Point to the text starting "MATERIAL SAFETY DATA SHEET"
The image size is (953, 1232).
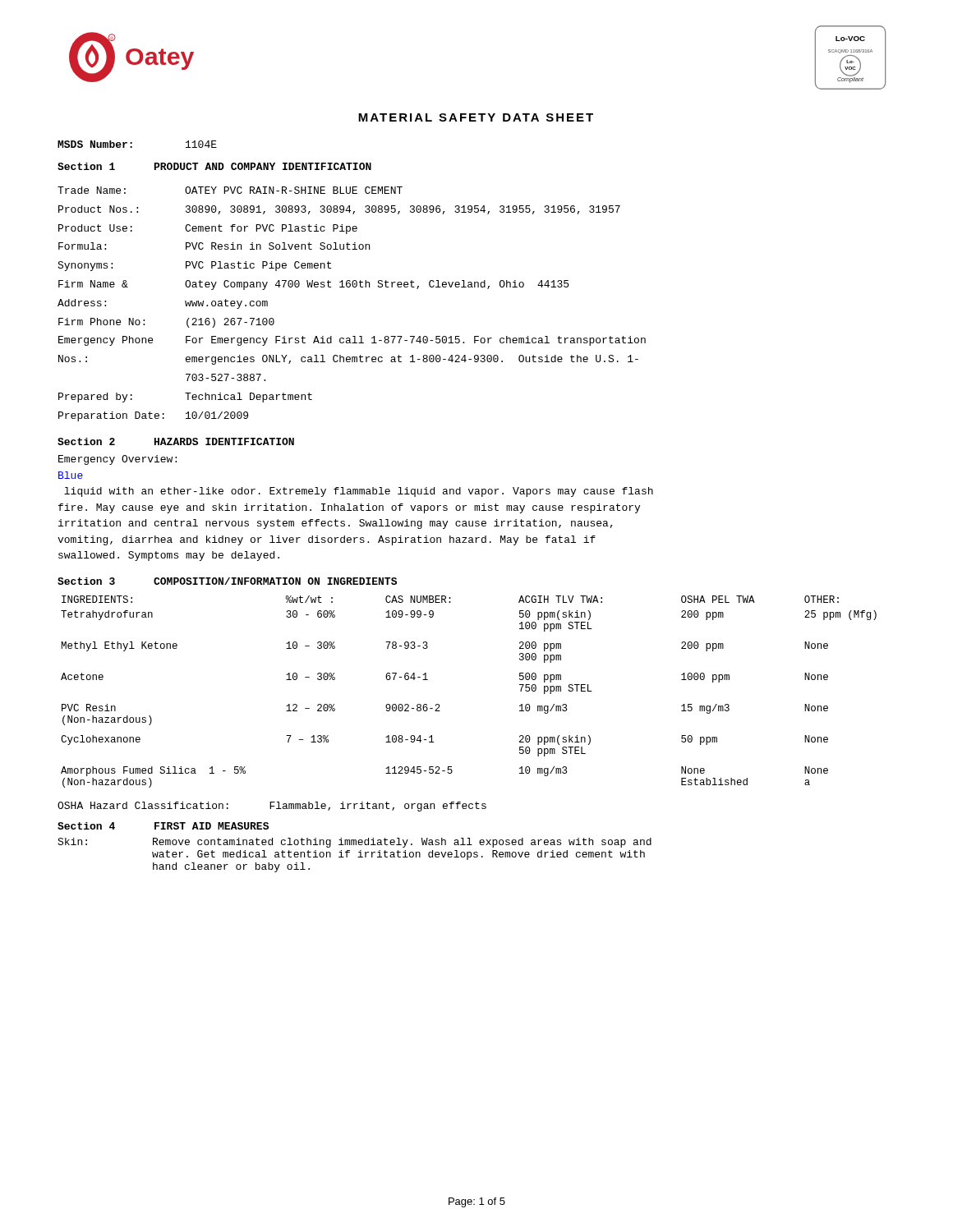pyautogui.click(x=476, y=117)
